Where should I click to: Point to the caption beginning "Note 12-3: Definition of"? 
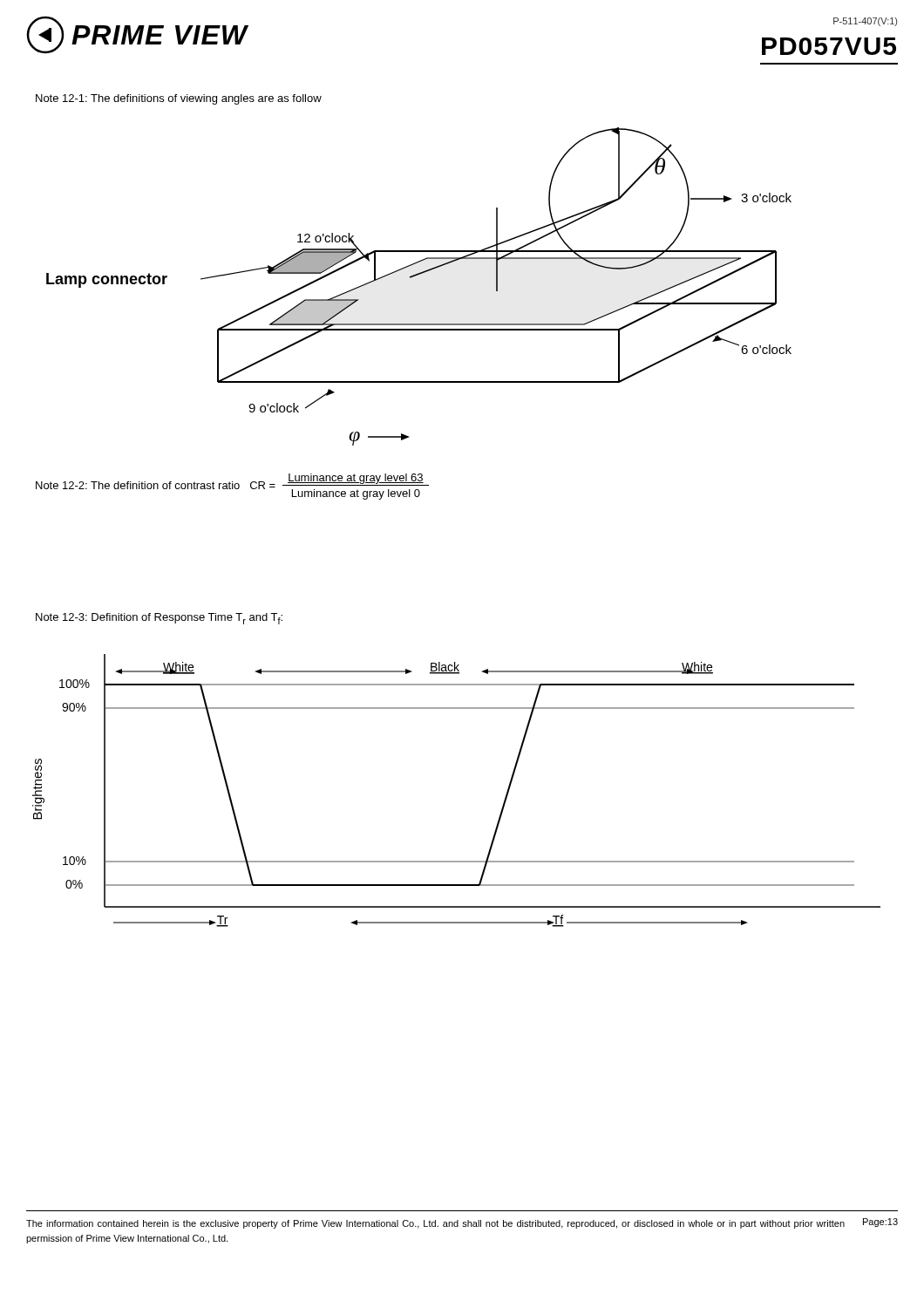point(159,618)
